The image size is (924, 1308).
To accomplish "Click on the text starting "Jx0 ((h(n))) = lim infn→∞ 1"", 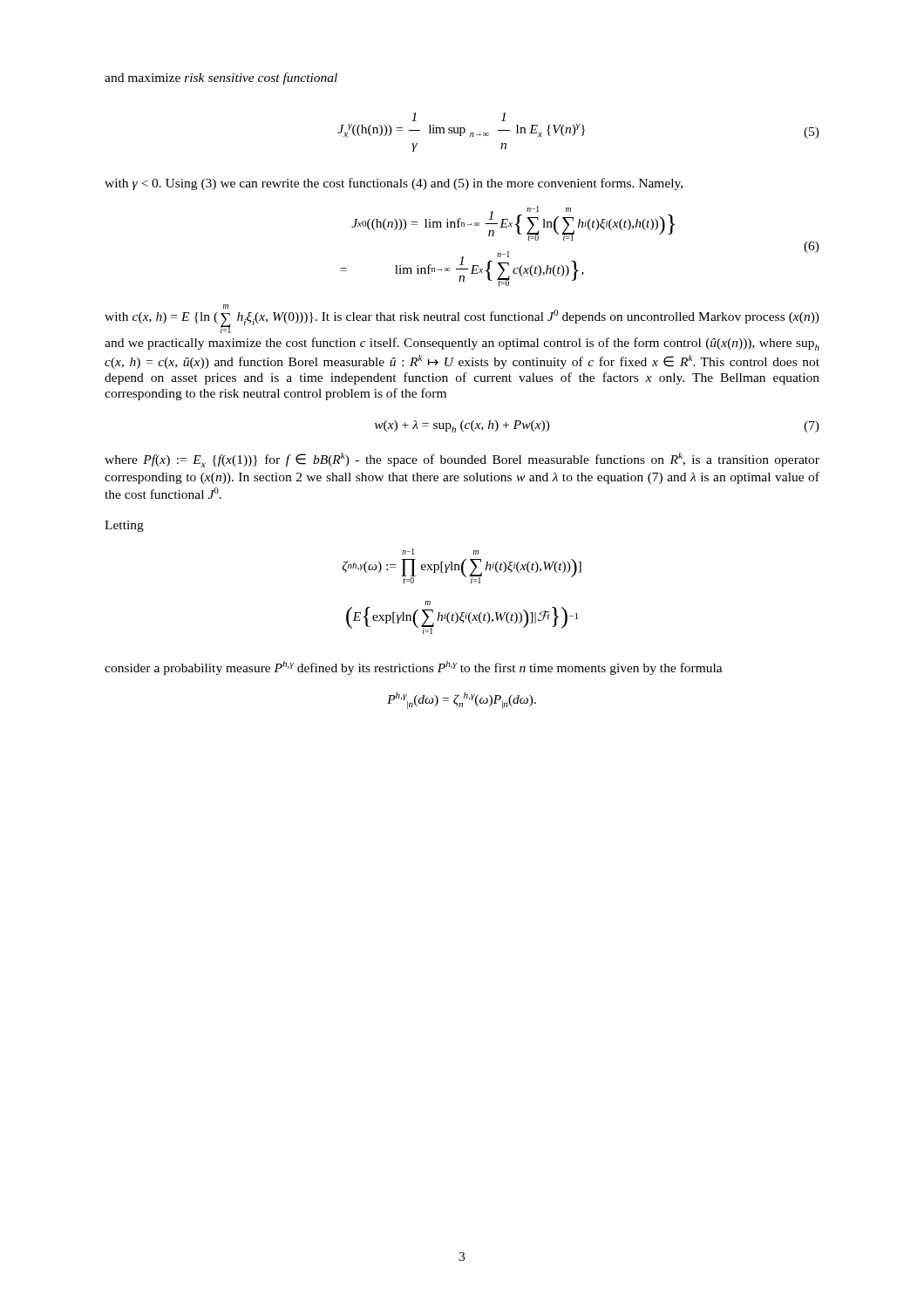I will click(462, 246).
